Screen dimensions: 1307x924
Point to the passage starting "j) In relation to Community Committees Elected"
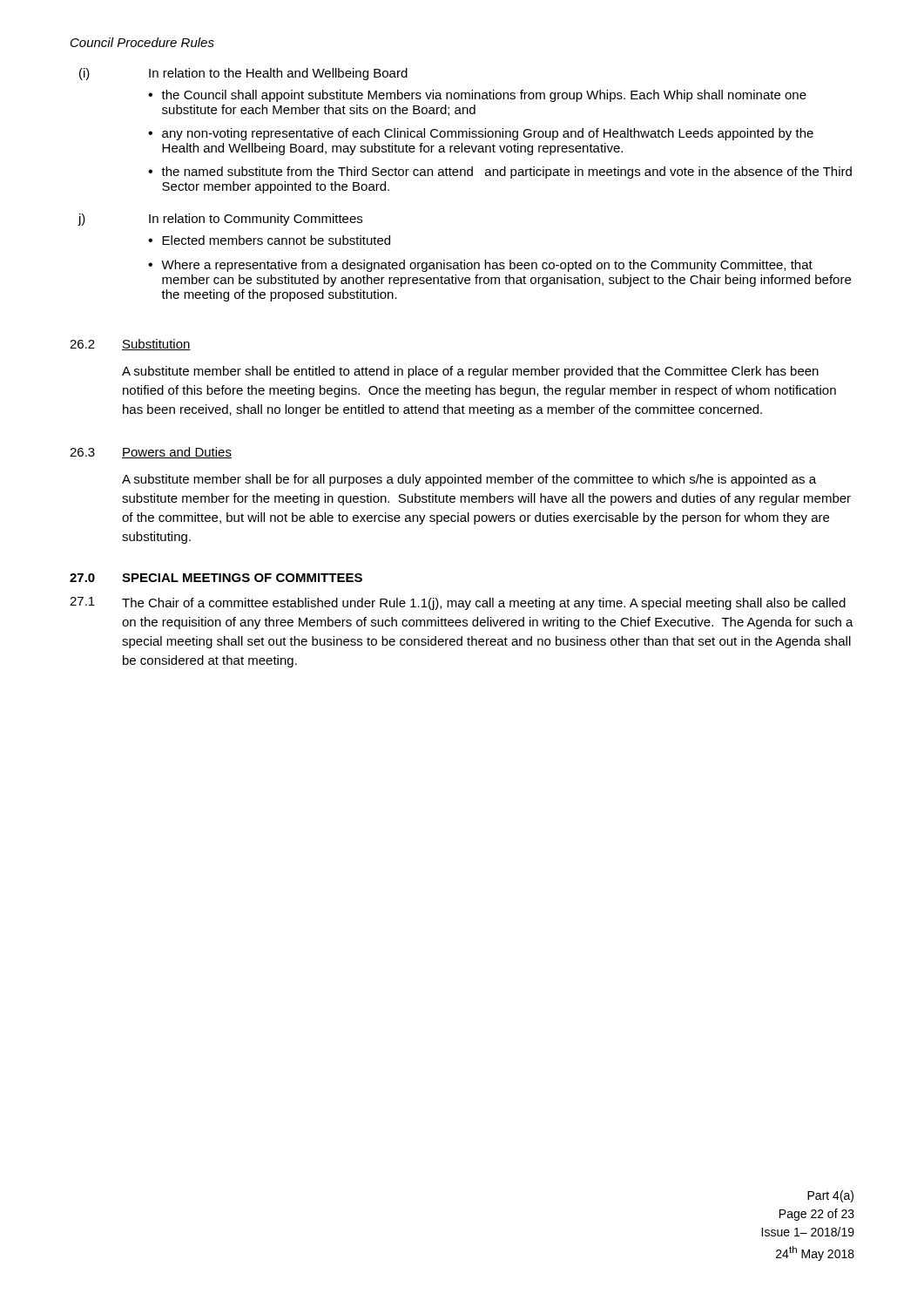click(x=462, y=260)
